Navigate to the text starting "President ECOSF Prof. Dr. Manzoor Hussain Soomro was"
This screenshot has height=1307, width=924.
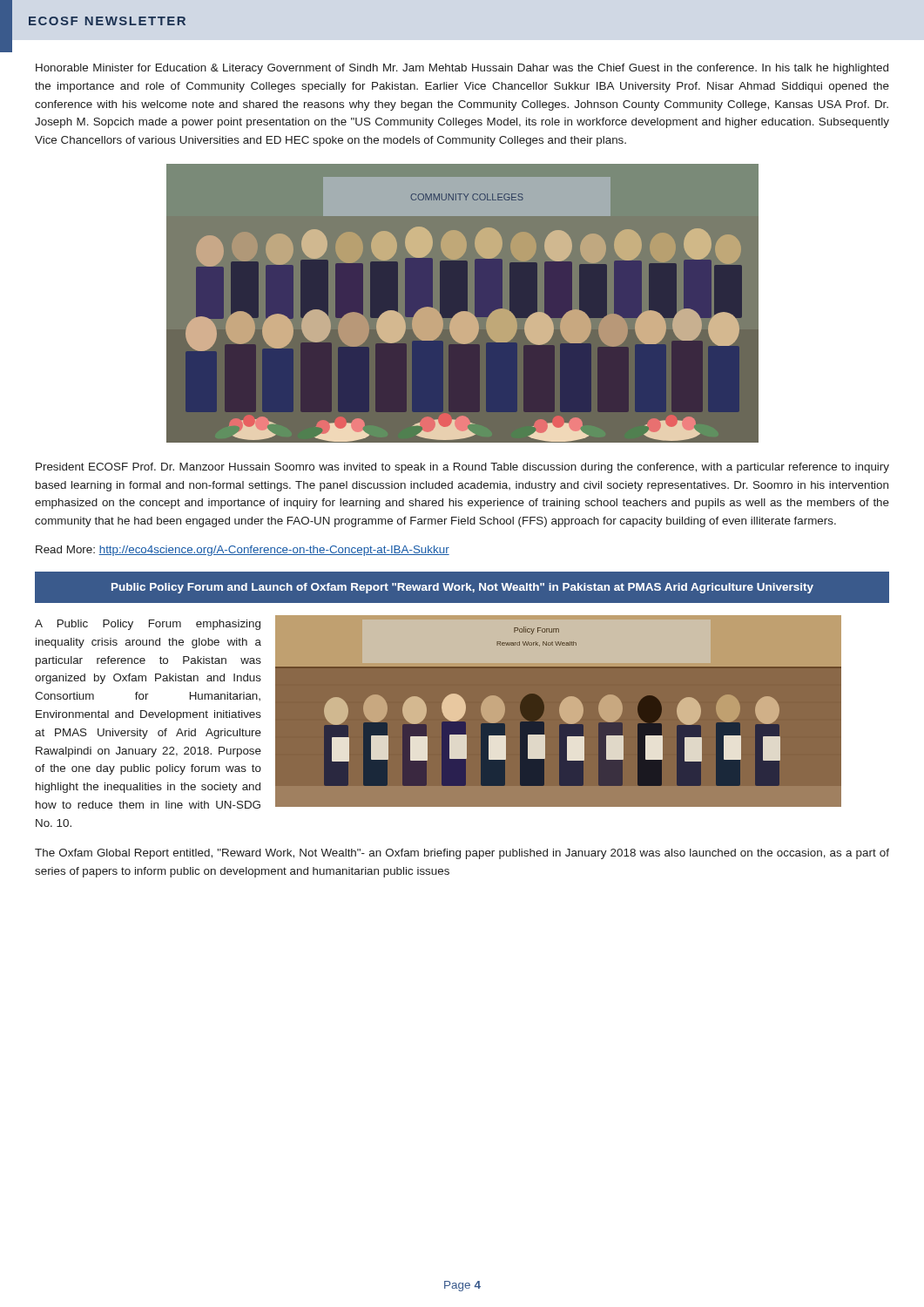tap(462, 494)
